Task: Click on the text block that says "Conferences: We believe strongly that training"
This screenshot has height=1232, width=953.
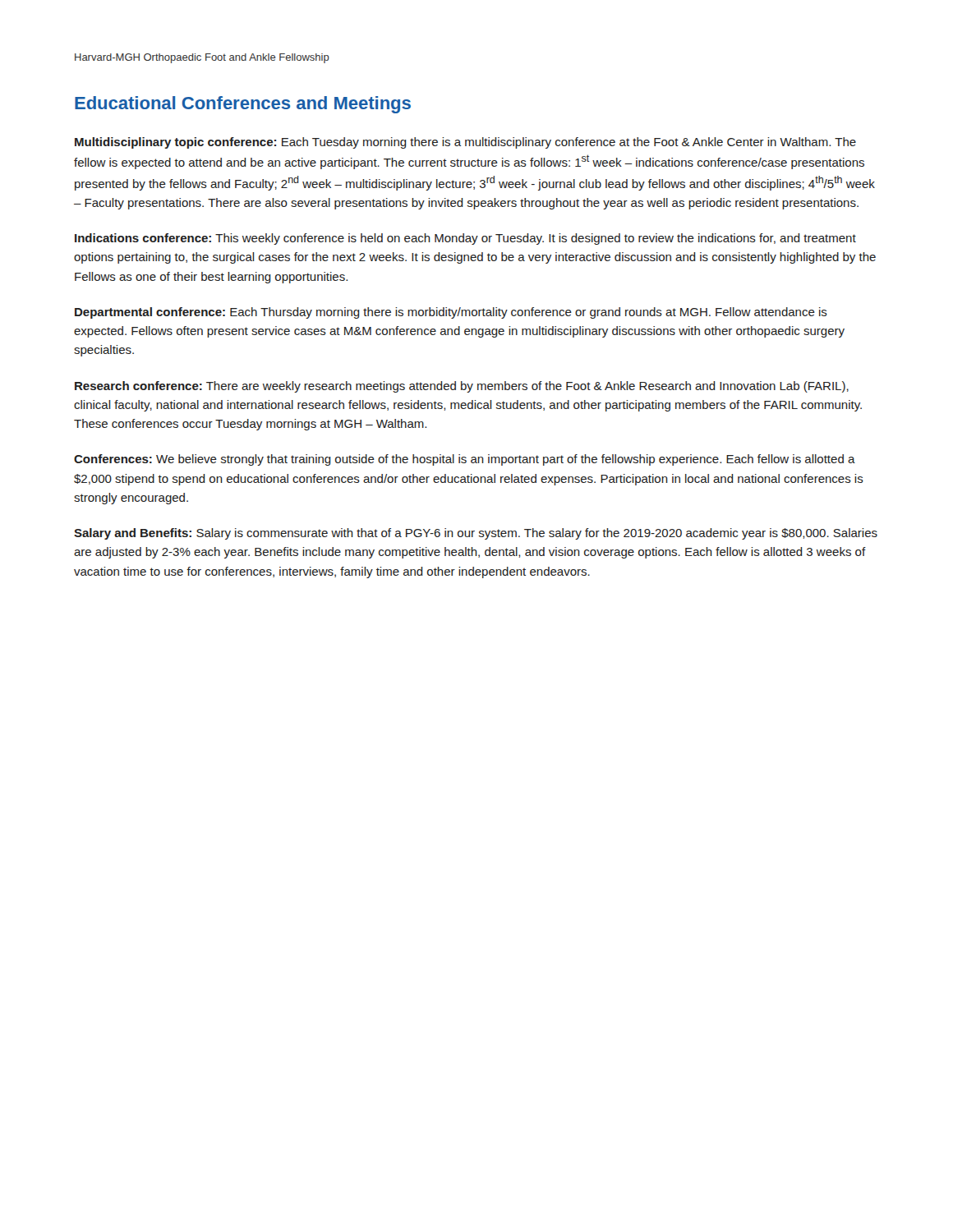Action: point(469,478)
